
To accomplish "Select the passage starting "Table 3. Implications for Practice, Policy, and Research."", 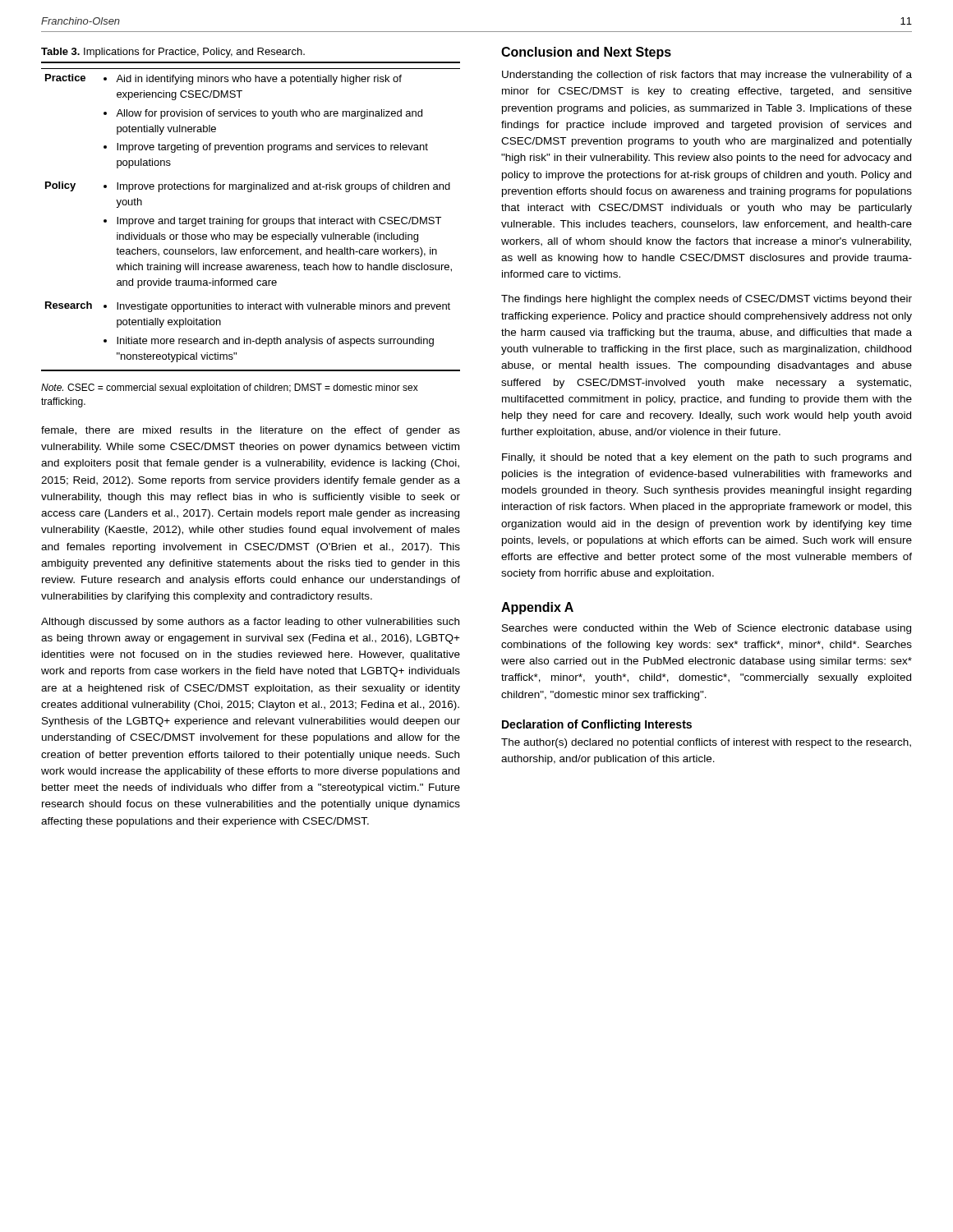I will click(x=173, y=51).
